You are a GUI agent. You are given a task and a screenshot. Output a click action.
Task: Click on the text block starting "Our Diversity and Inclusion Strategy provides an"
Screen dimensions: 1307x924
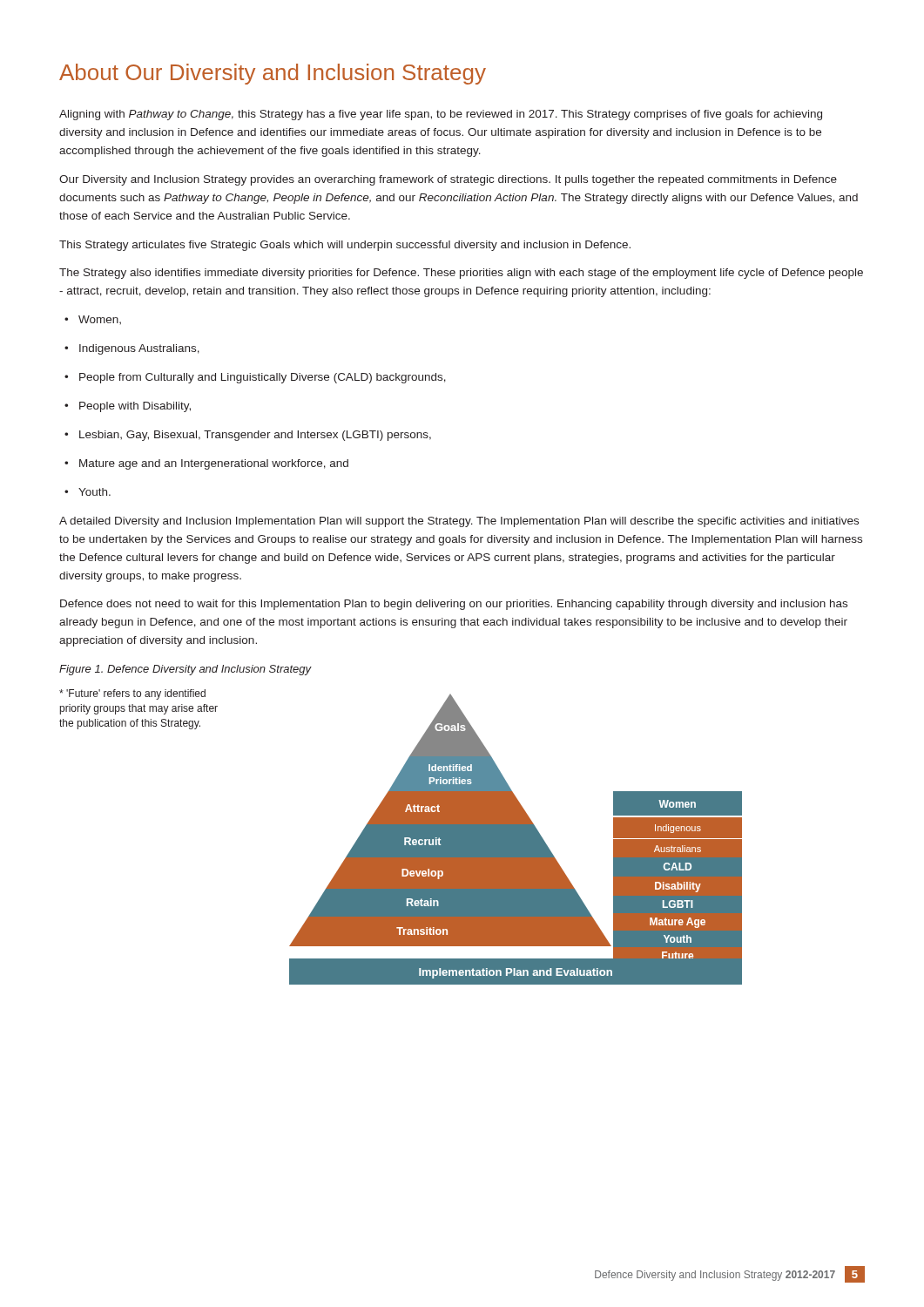[462, 198]
